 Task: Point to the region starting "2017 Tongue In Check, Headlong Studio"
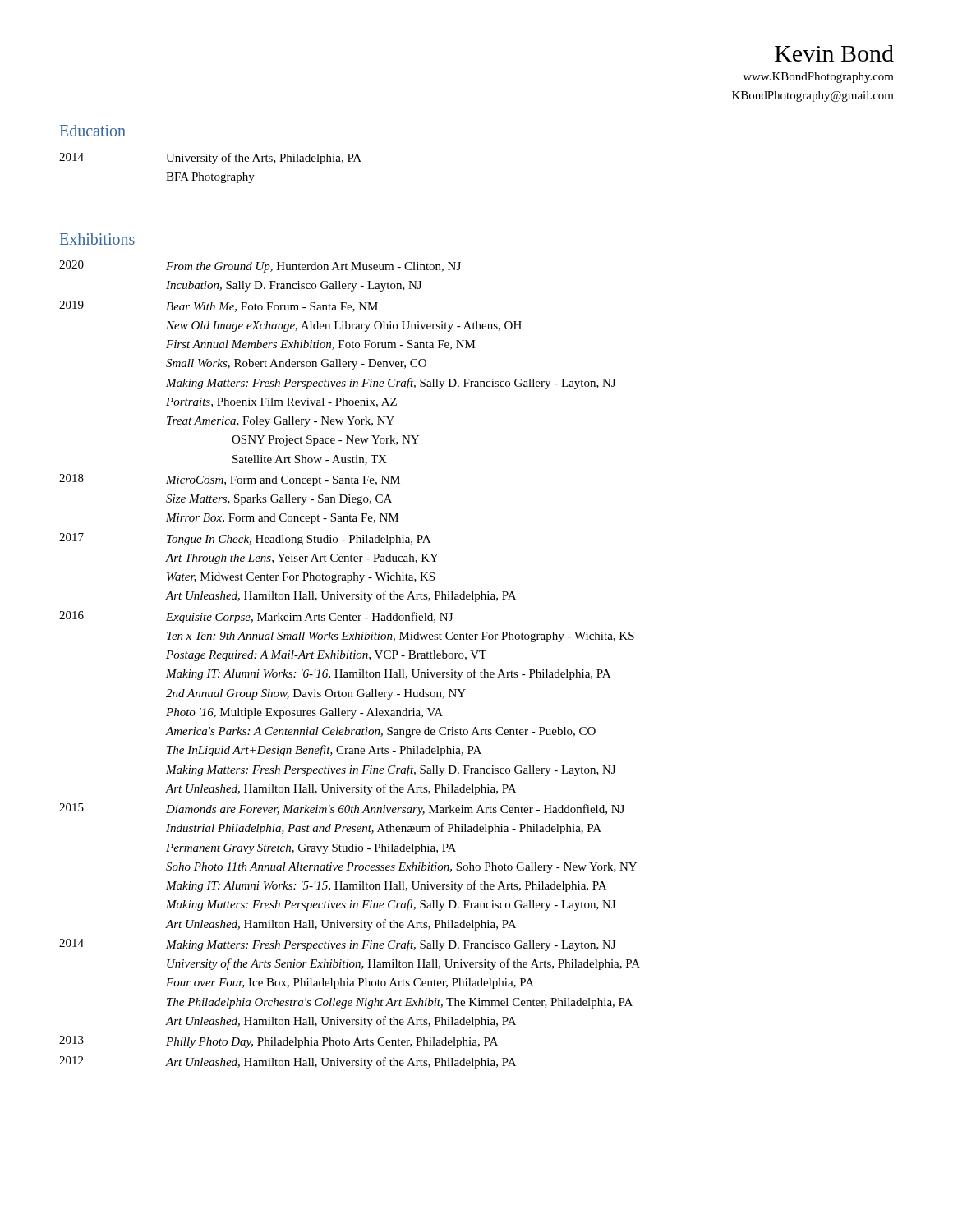(x=245, y=539)
